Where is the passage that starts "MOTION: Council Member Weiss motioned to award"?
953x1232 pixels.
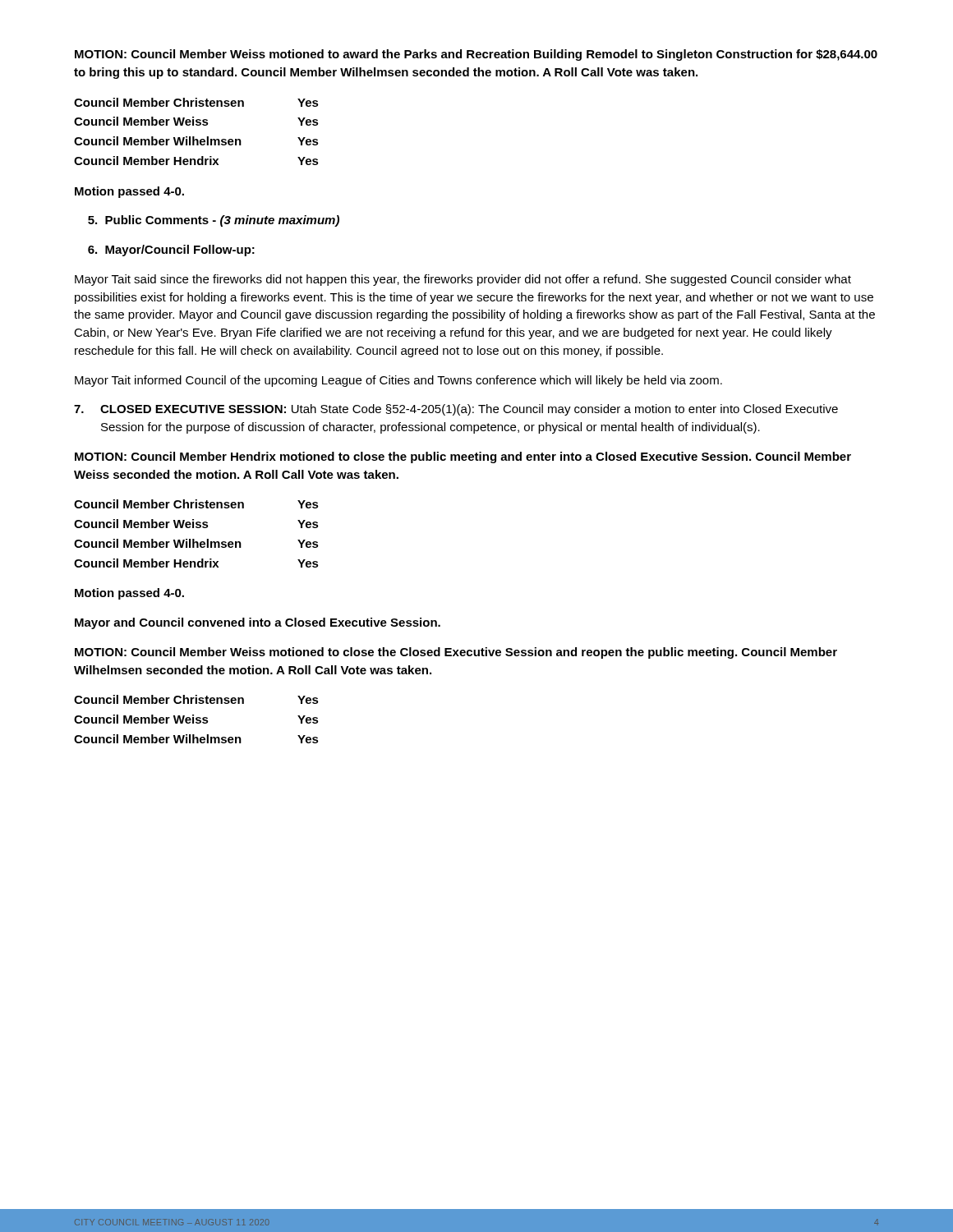476,63
